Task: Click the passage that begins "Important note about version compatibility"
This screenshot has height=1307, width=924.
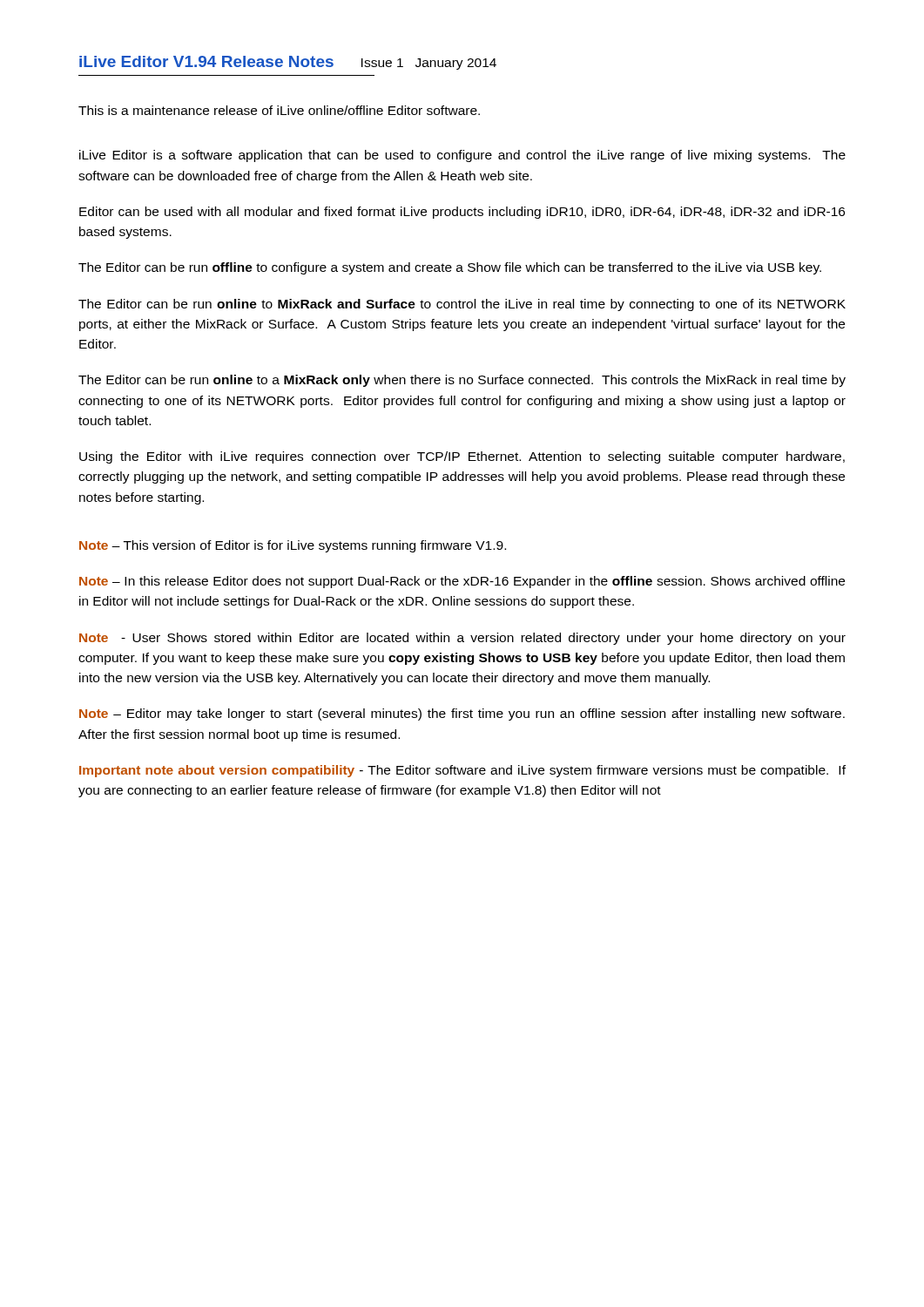Action: click(462, 780)
